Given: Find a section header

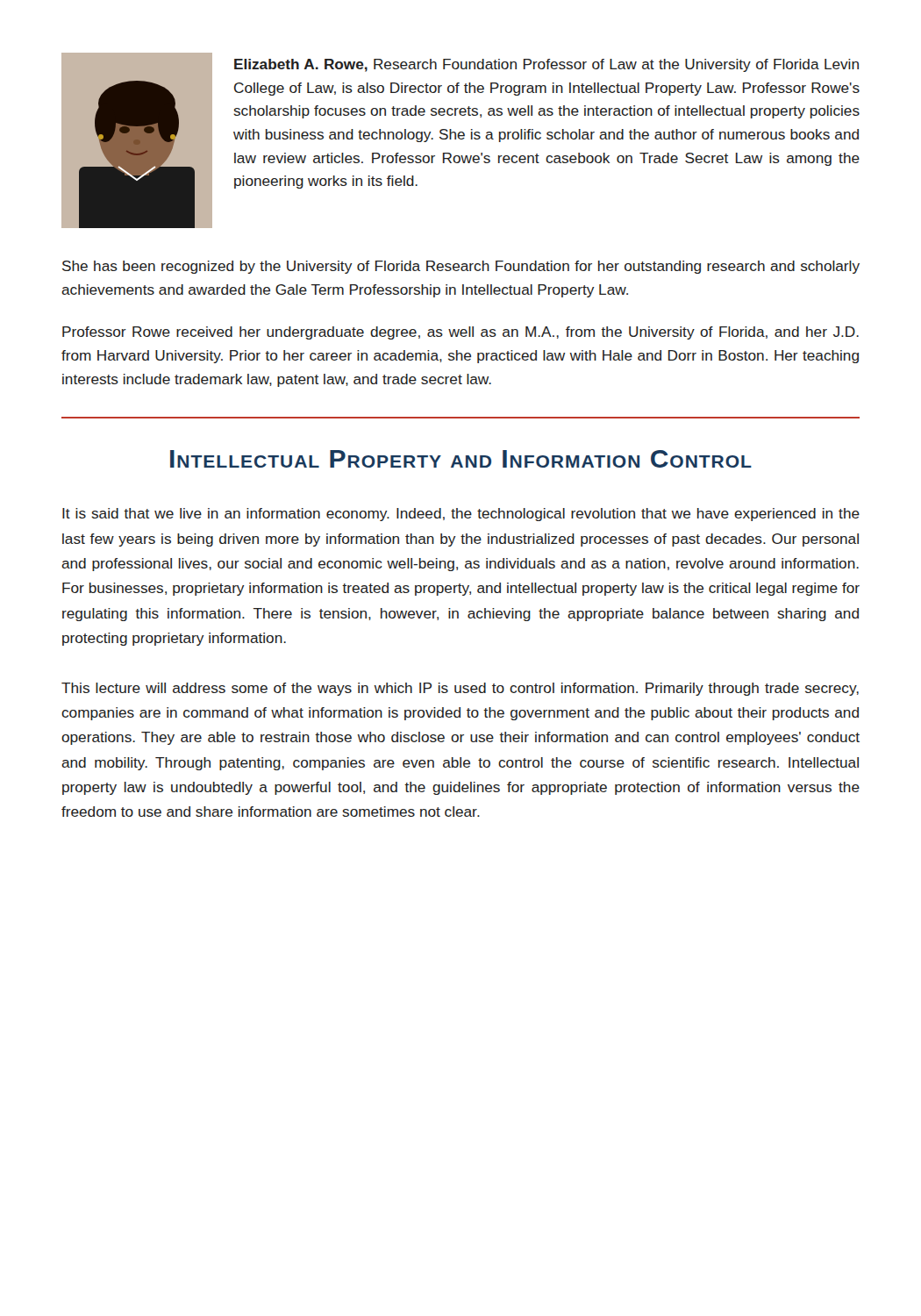Looking at the screenshot, I should tap(460, 459).
